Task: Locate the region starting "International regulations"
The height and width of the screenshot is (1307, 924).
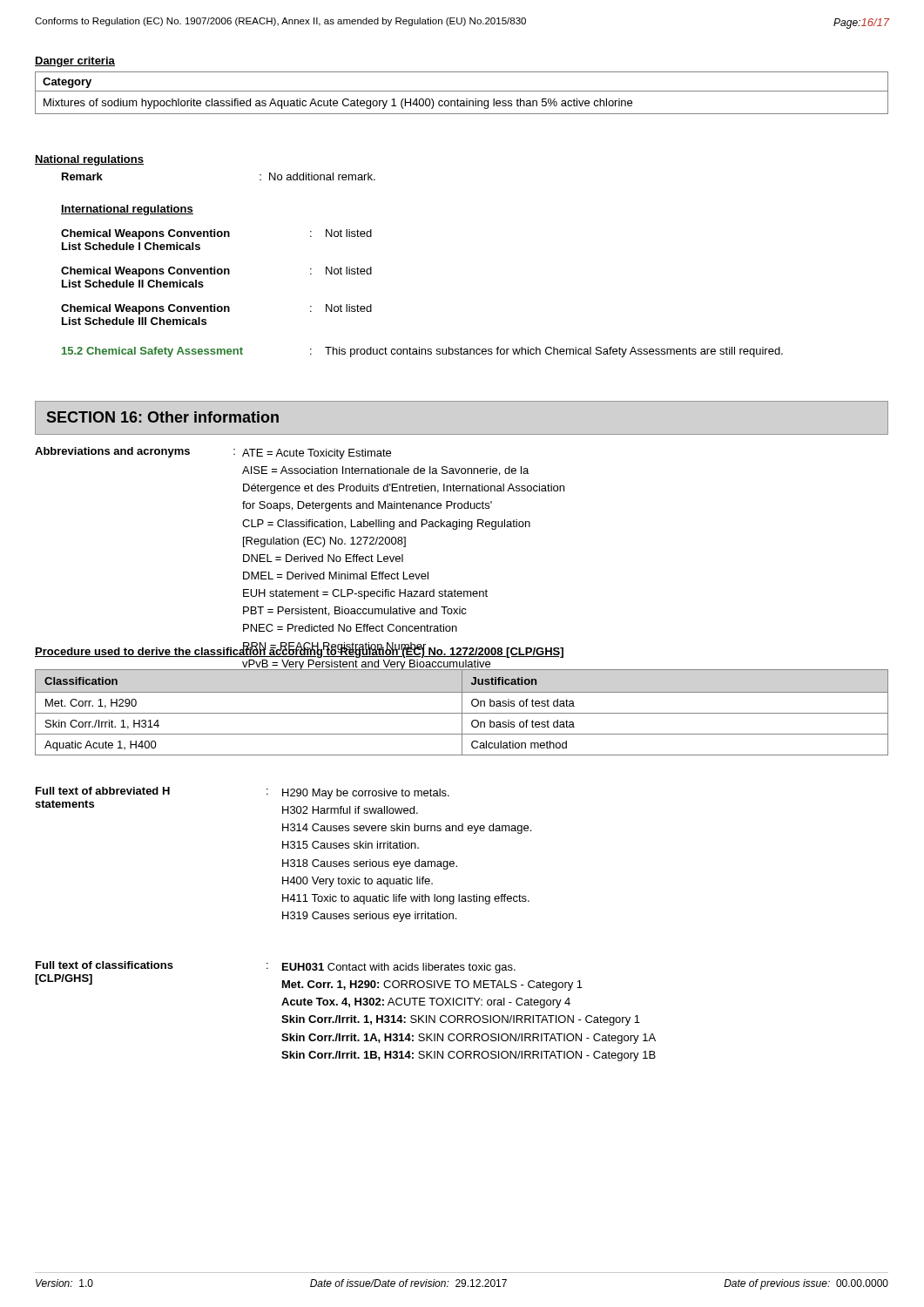Action: pyautogui.click(x=127, y=209)
